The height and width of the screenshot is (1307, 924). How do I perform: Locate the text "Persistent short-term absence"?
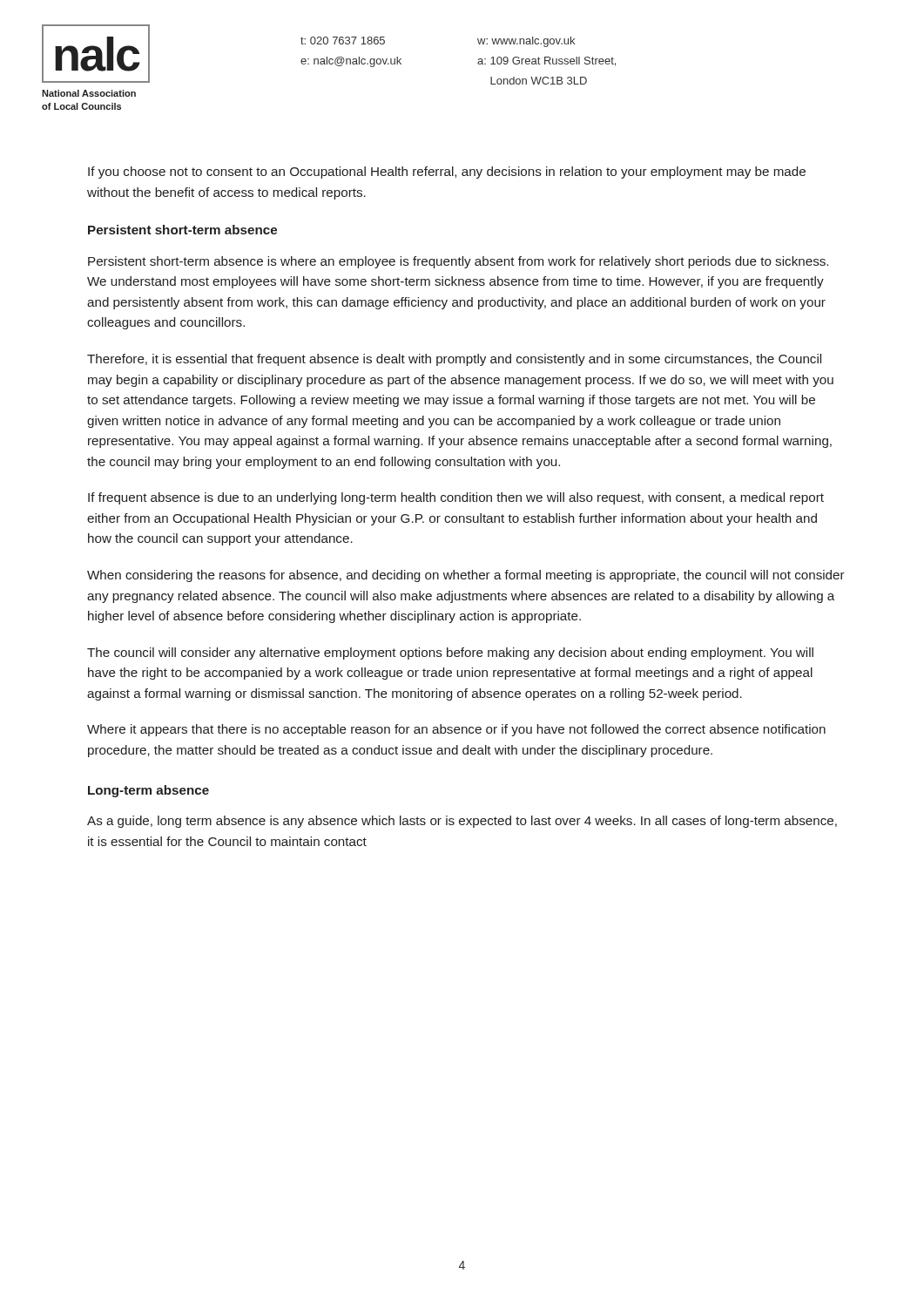pyautogui.click(x=182, y=230)
